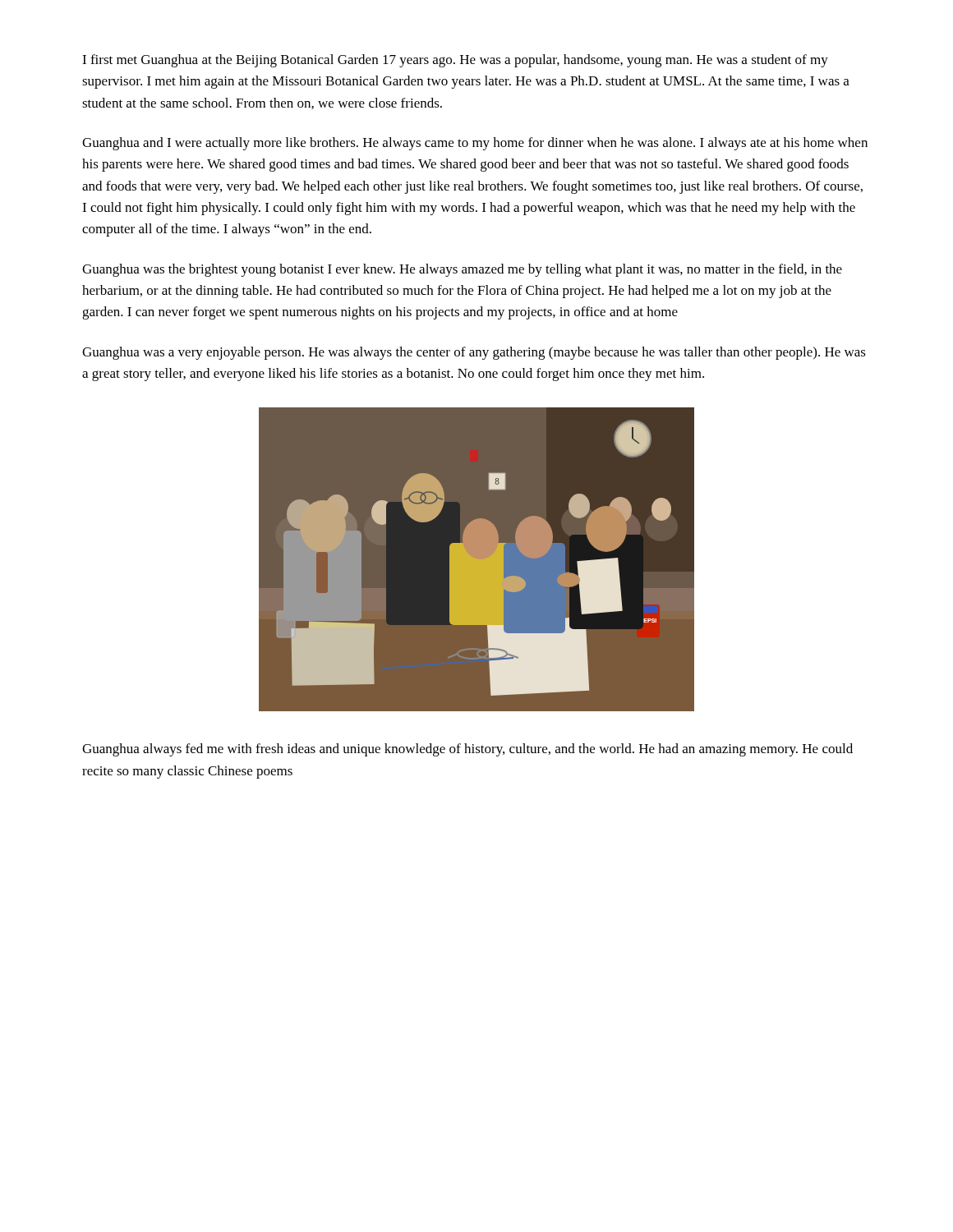This screenshot has width=953, height=1232.
Task: Find the photo
Action: click(x=476, y=562)
